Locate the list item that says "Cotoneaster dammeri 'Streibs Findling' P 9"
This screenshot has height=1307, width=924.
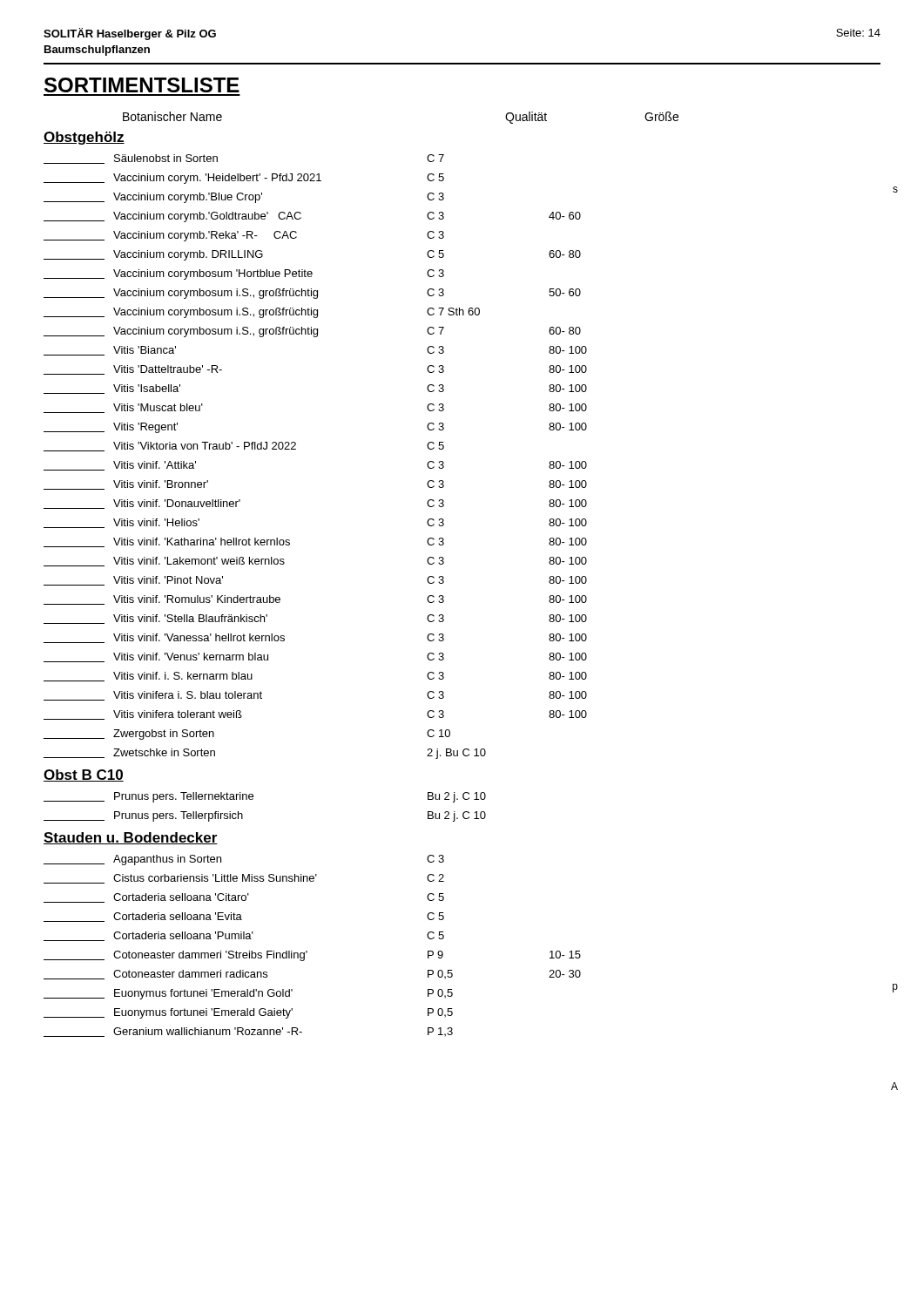pyautogui.click(x=212, y=955)
